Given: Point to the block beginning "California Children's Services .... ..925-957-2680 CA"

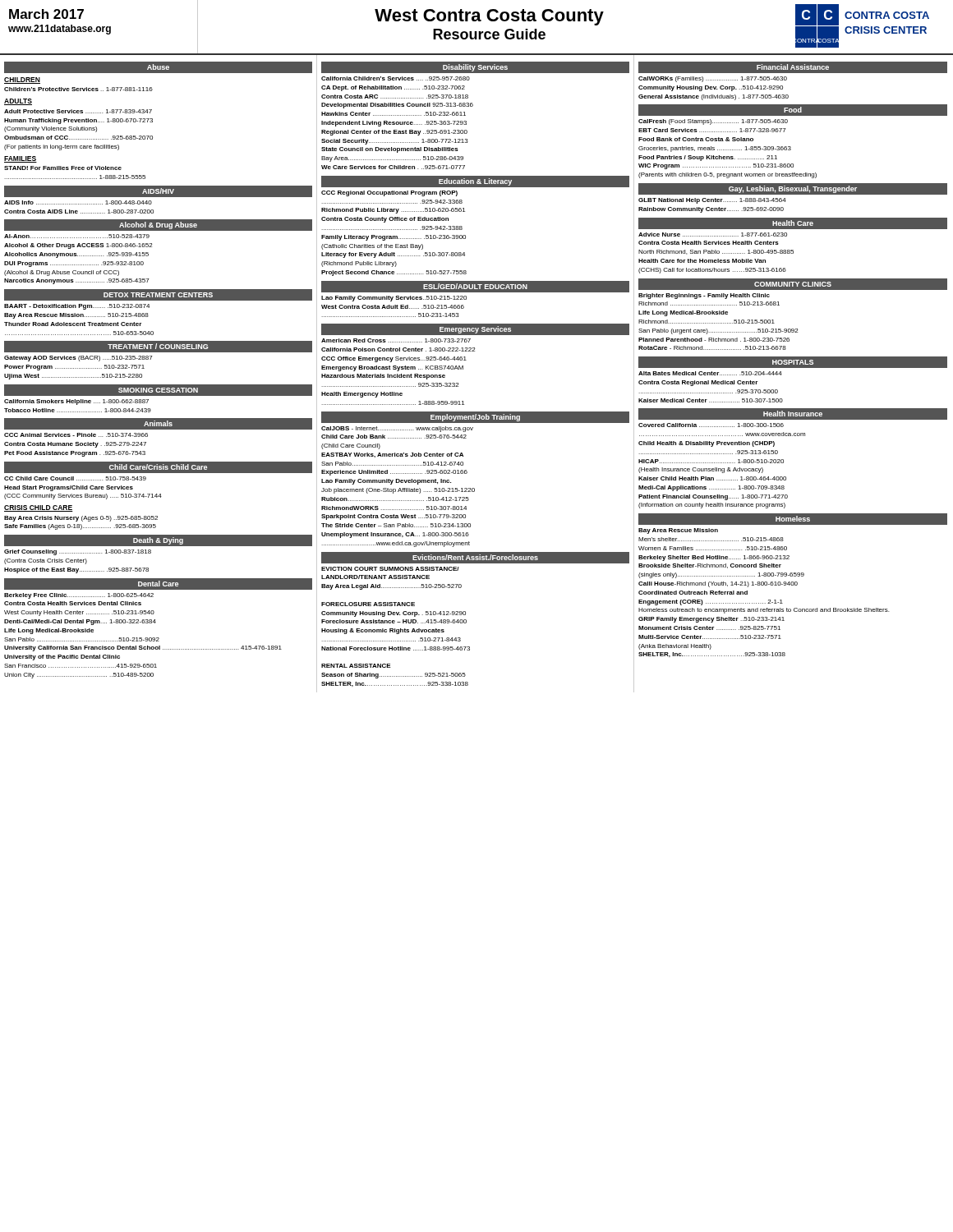Looking at the screenshot, I should click(397, 123).
